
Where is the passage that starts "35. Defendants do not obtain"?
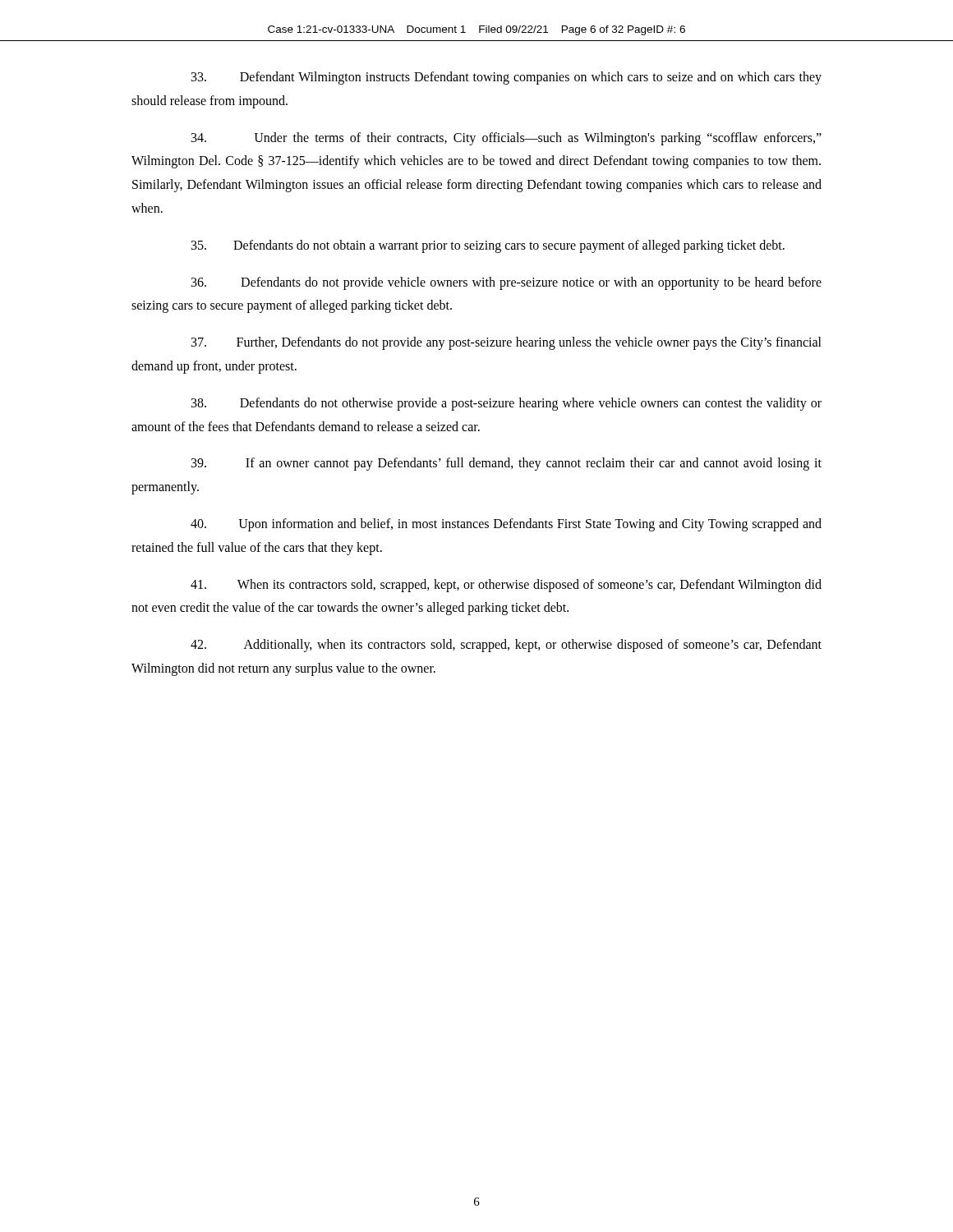(488, 245)
